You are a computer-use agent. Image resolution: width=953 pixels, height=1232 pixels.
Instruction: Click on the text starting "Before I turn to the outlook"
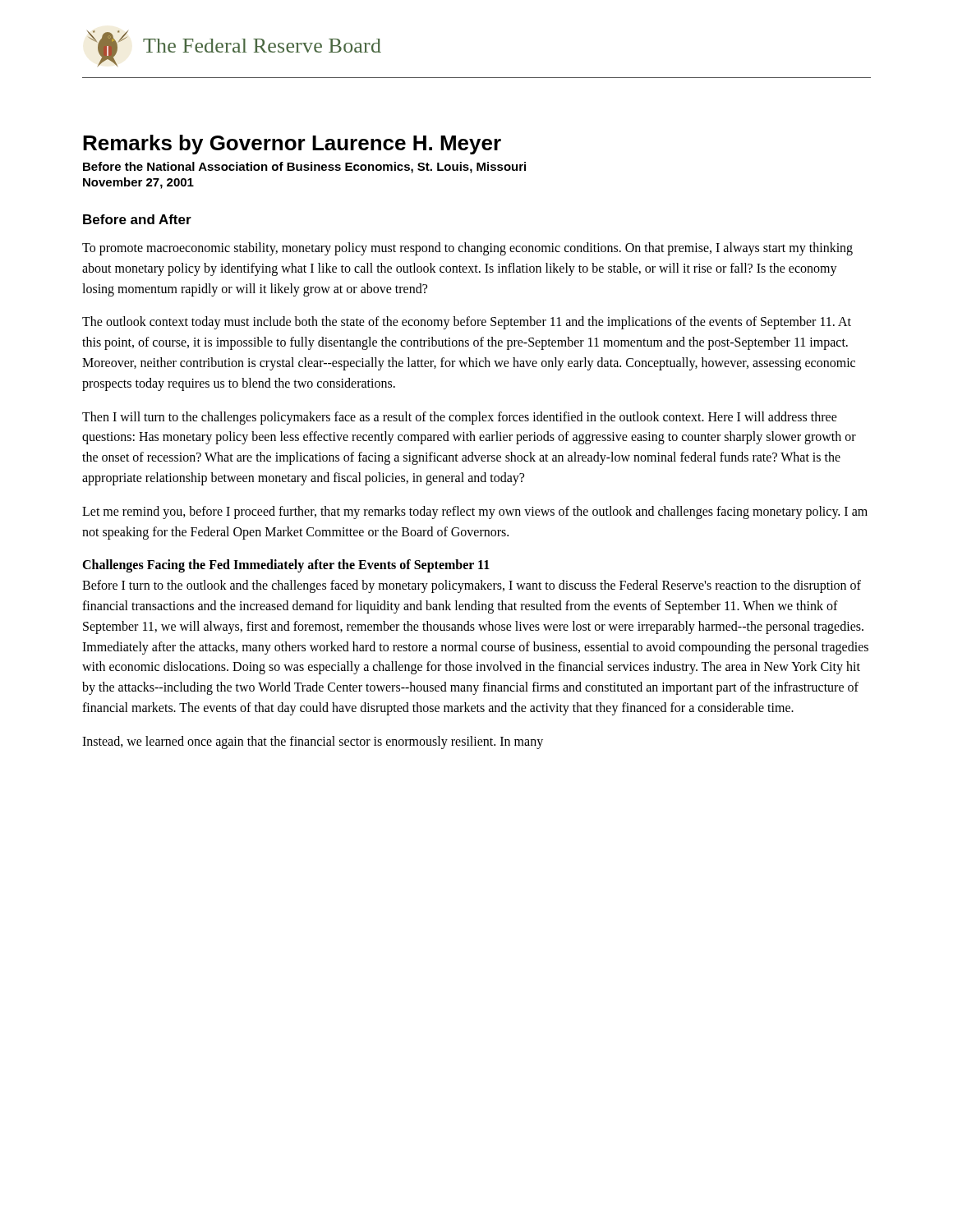tap(476, 647)
